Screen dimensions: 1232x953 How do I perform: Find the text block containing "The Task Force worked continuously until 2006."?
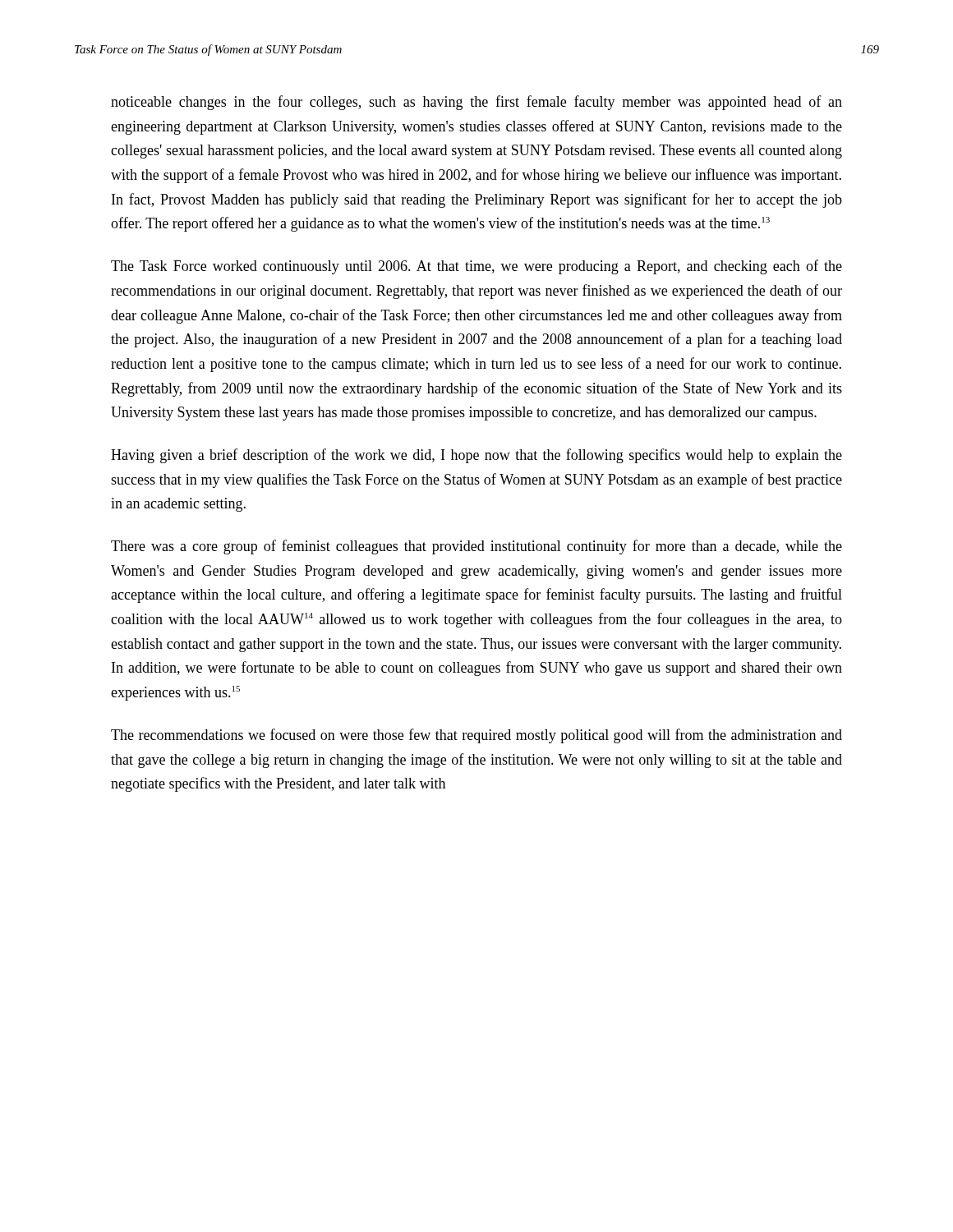tap(476, 339)
